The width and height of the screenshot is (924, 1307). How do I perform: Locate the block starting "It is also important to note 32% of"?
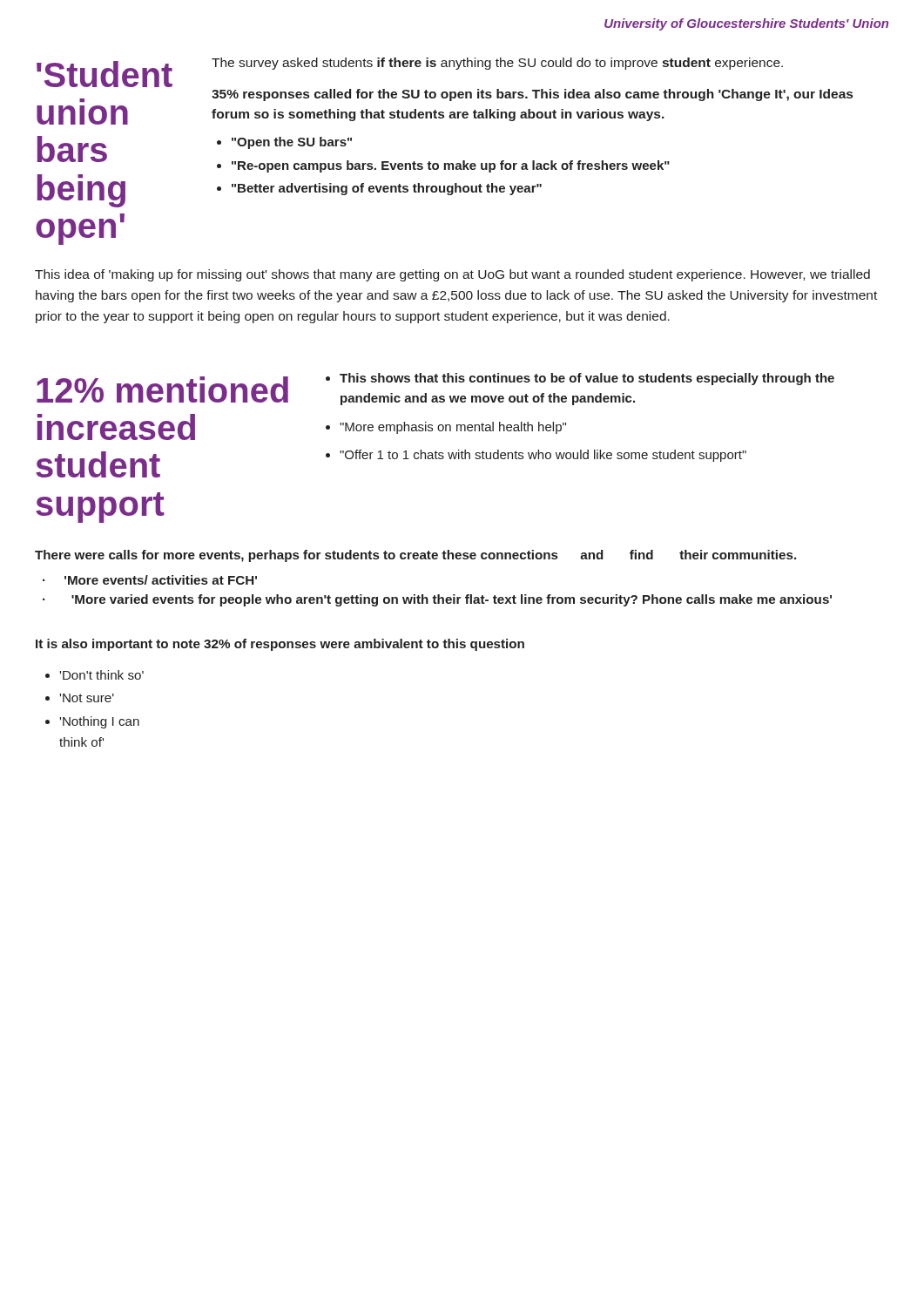280,644
